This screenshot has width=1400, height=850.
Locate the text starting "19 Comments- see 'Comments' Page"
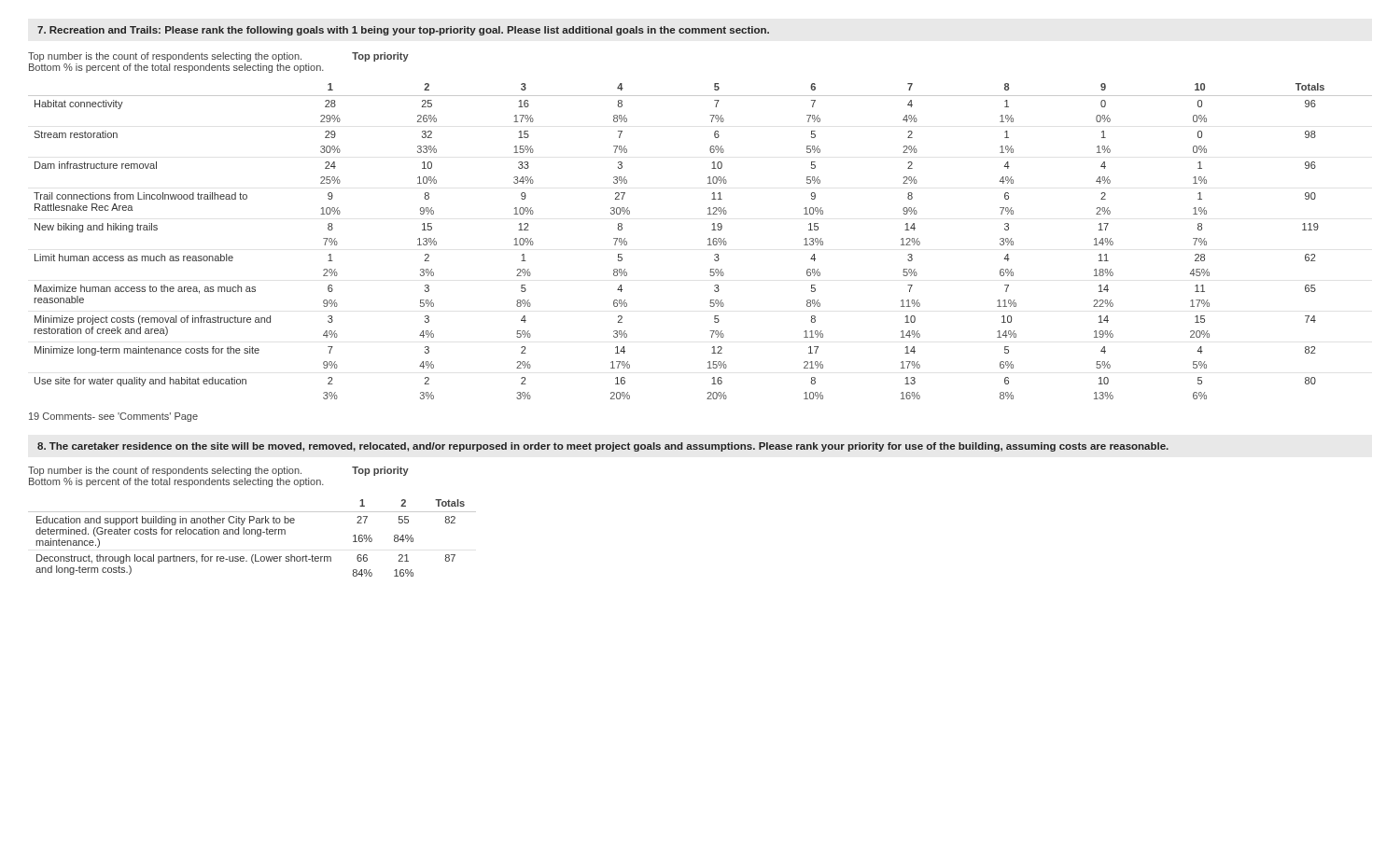click(x=113, y=416)
